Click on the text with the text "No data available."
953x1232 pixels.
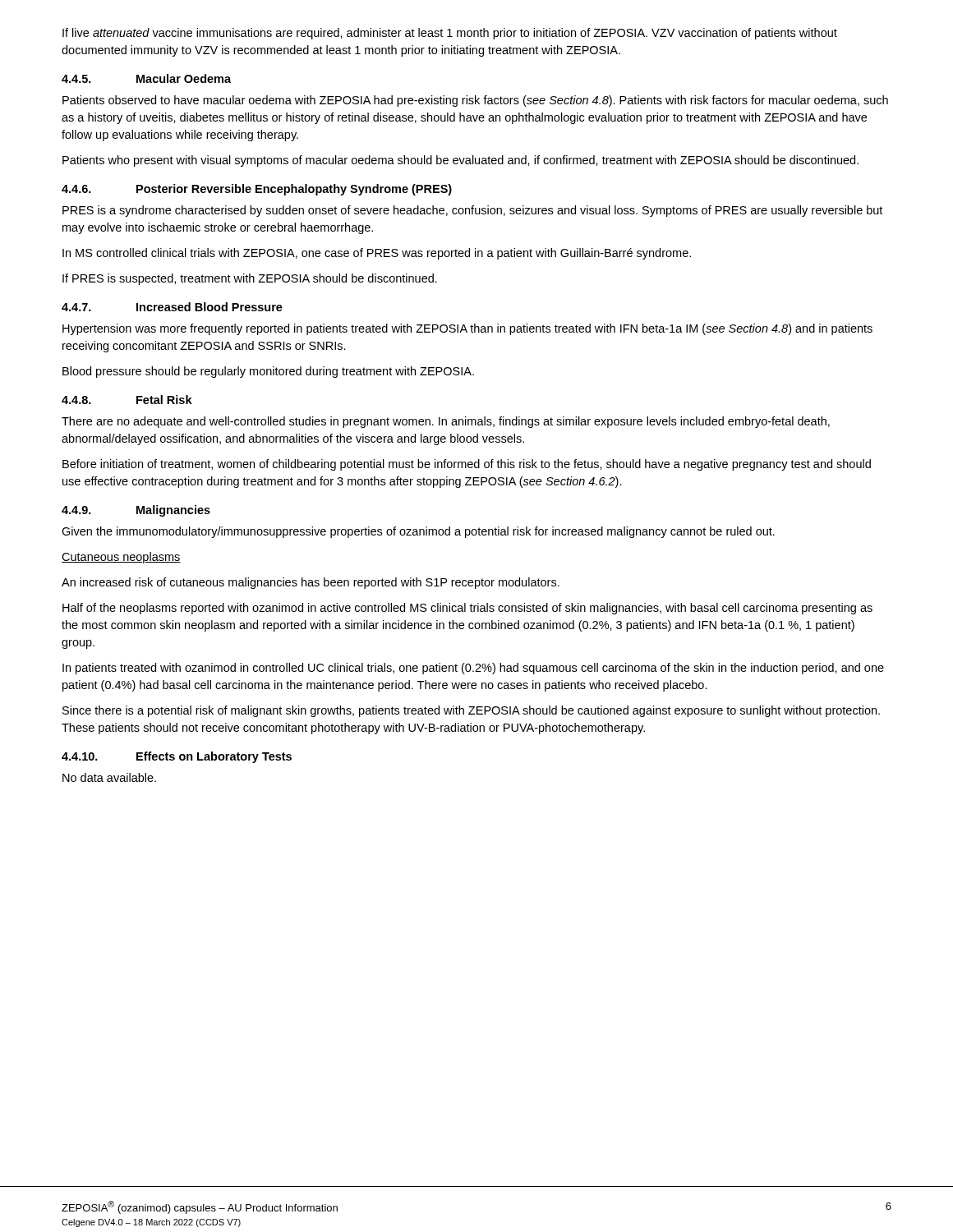coord(109,777)
